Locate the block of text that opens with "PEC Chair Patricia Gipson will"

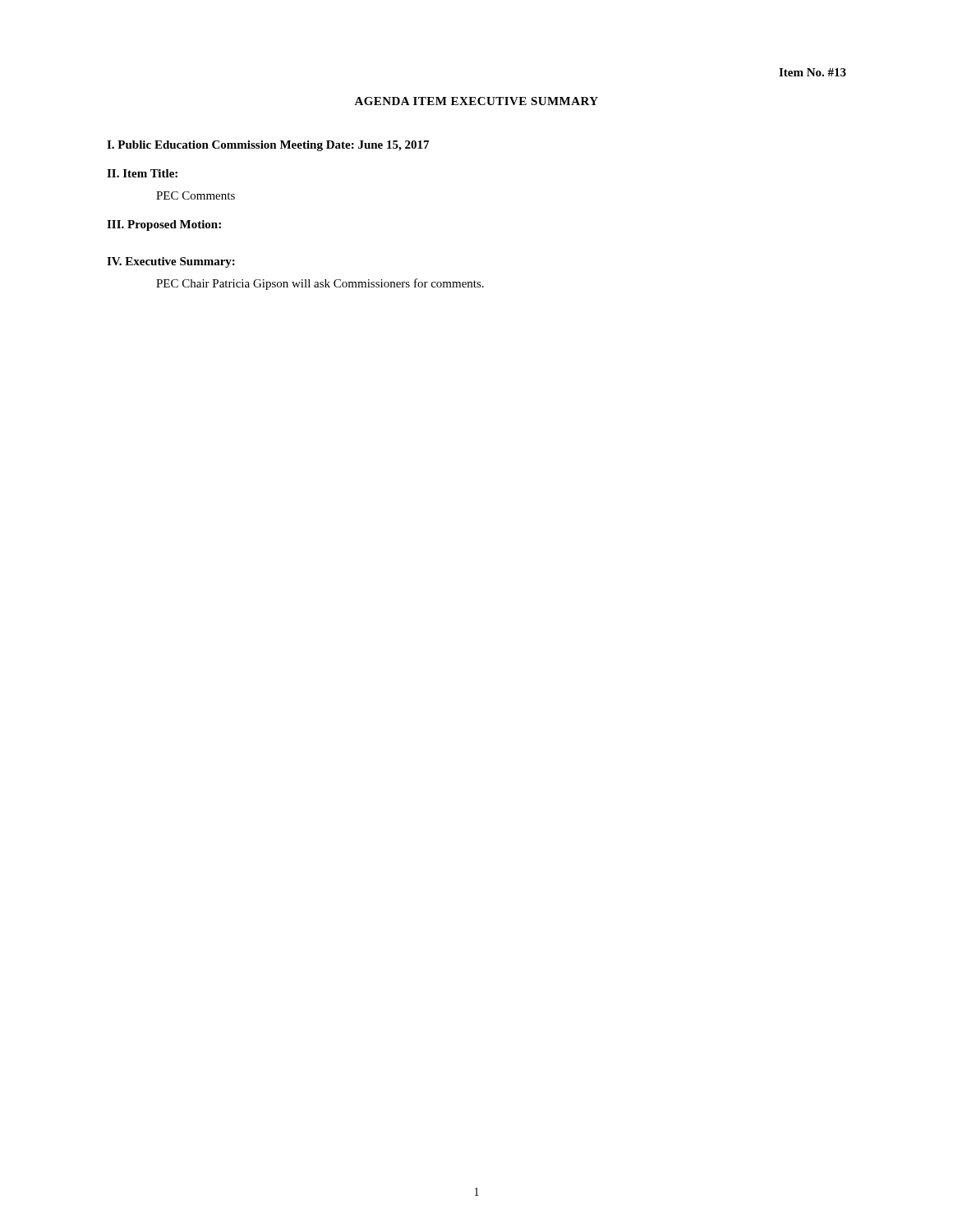pyautogui.click(x=320, y=283)
